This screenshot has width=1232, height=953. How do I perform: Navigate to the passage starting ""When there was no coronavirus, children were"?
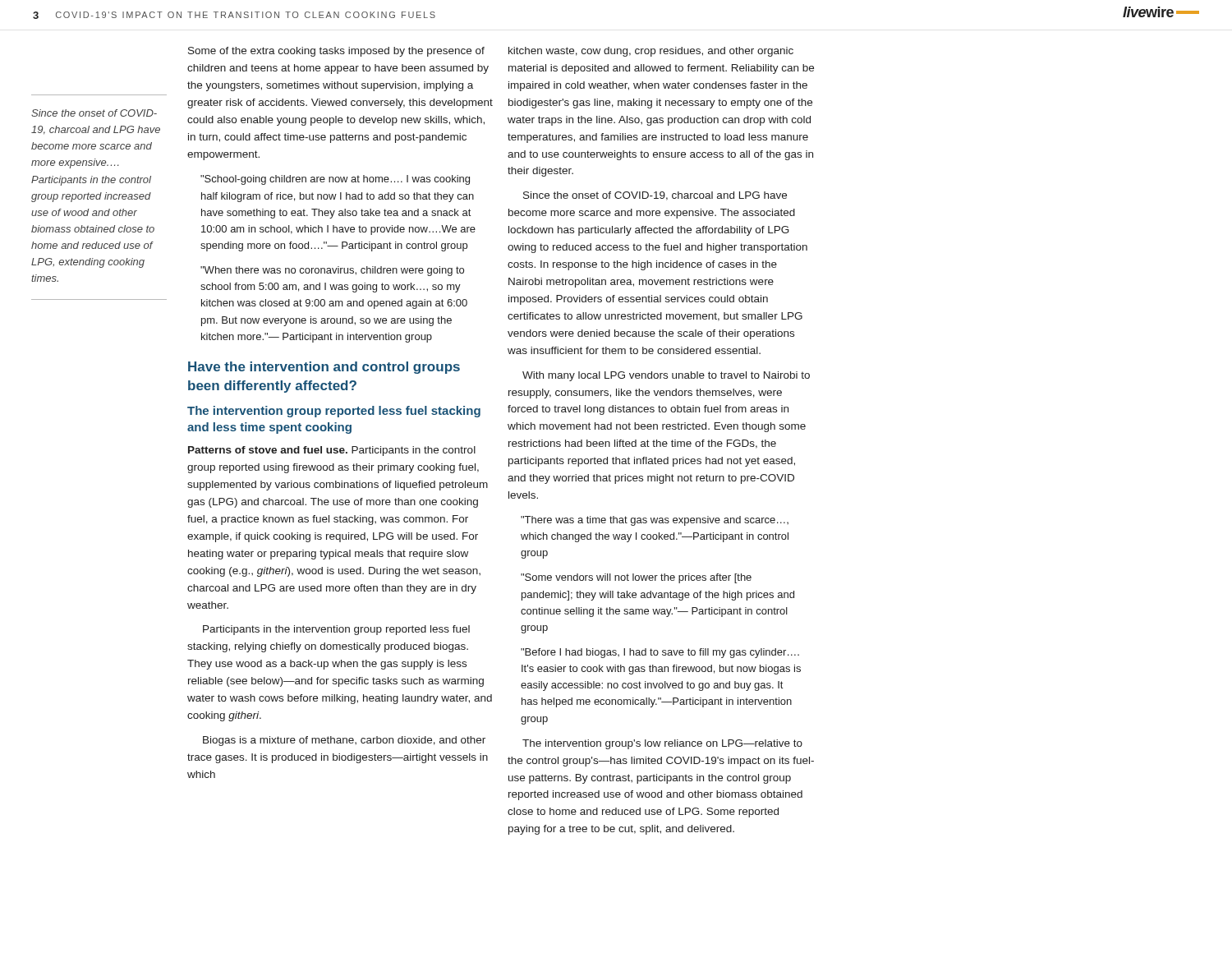pos(340,304)
